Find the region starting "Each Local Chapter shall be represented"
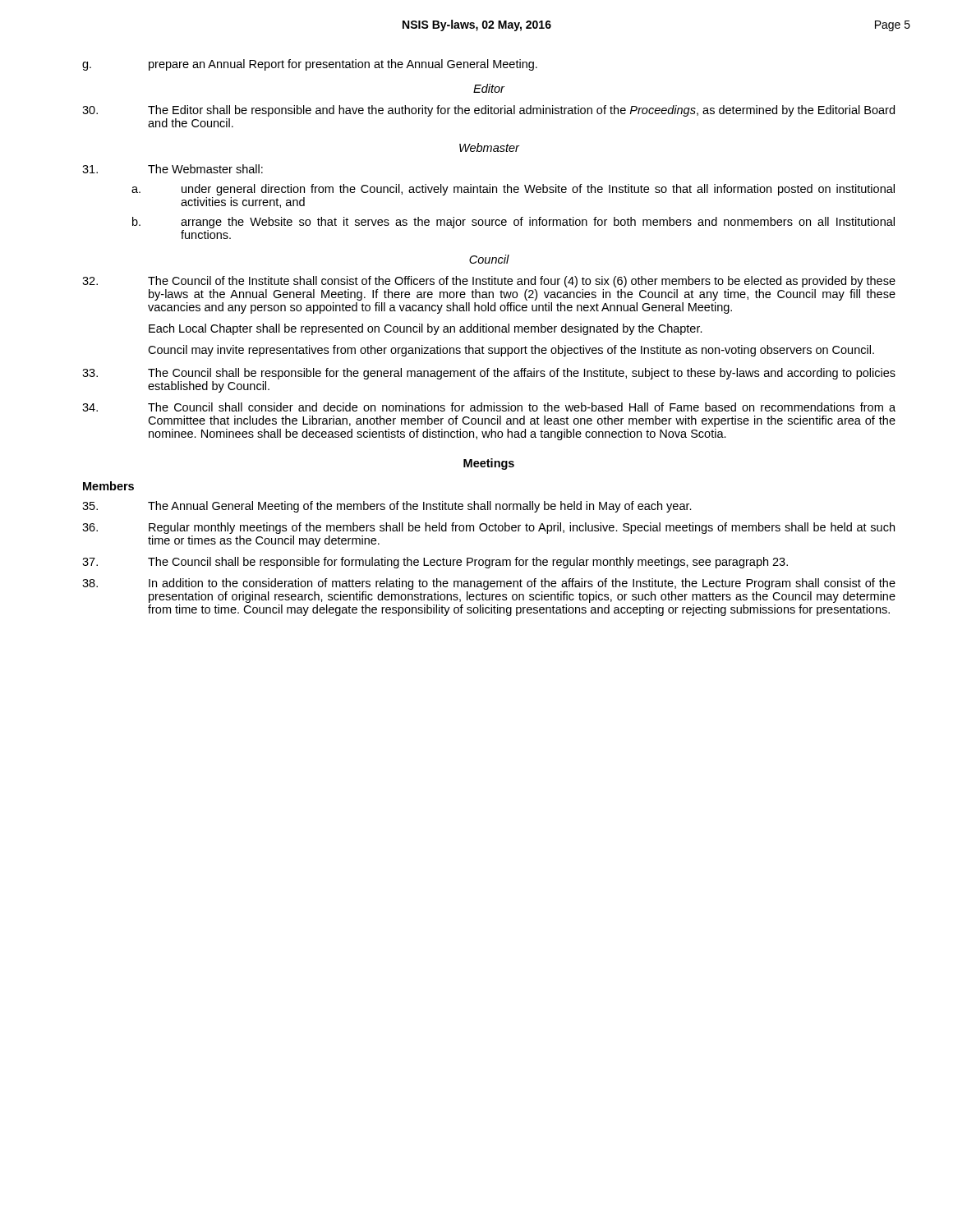This screenshot has width=953, height=1232. pos(425,329)
